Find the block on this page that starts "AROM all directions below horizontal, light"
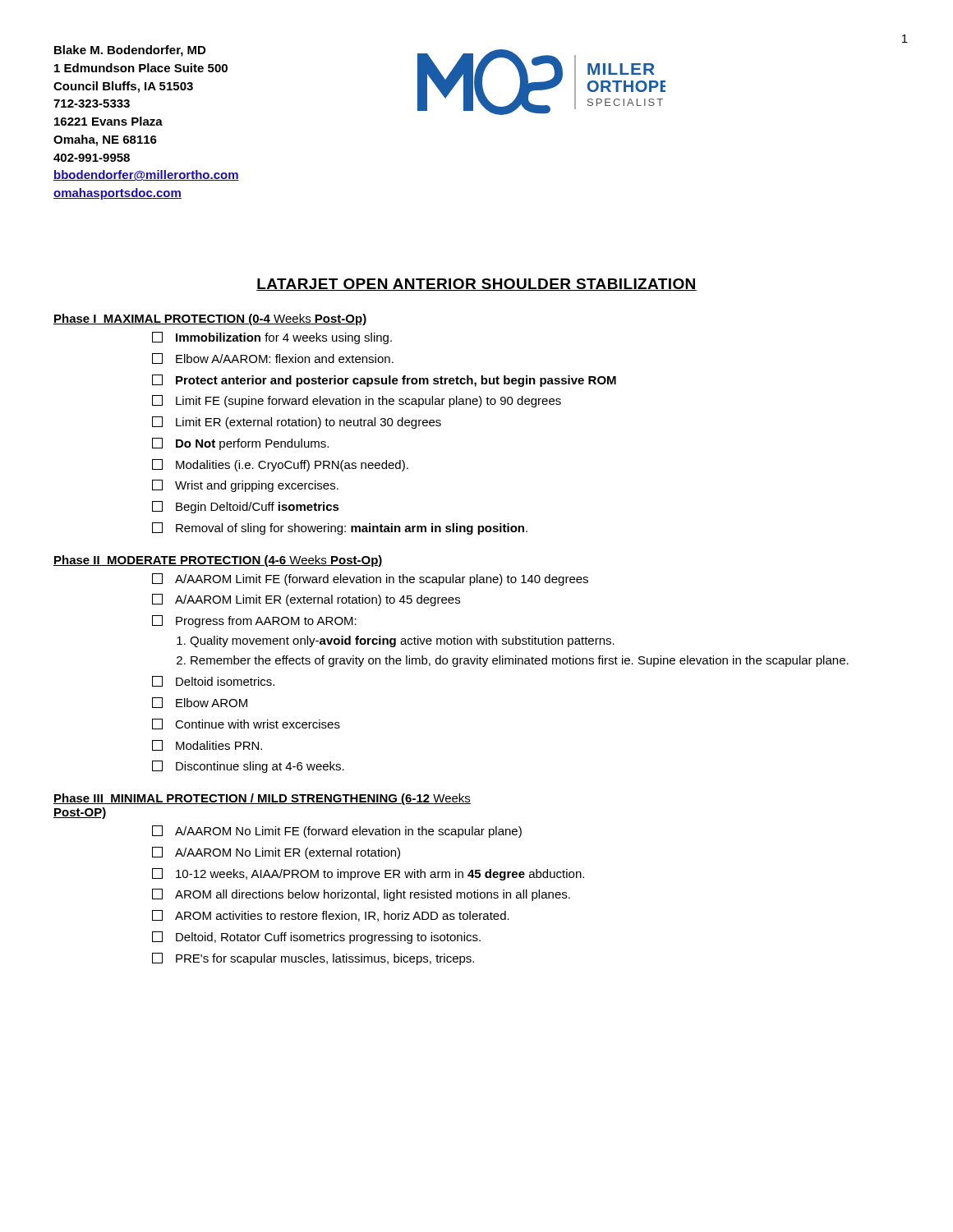This screenshot has width=953, height=1232. point(361,895)
